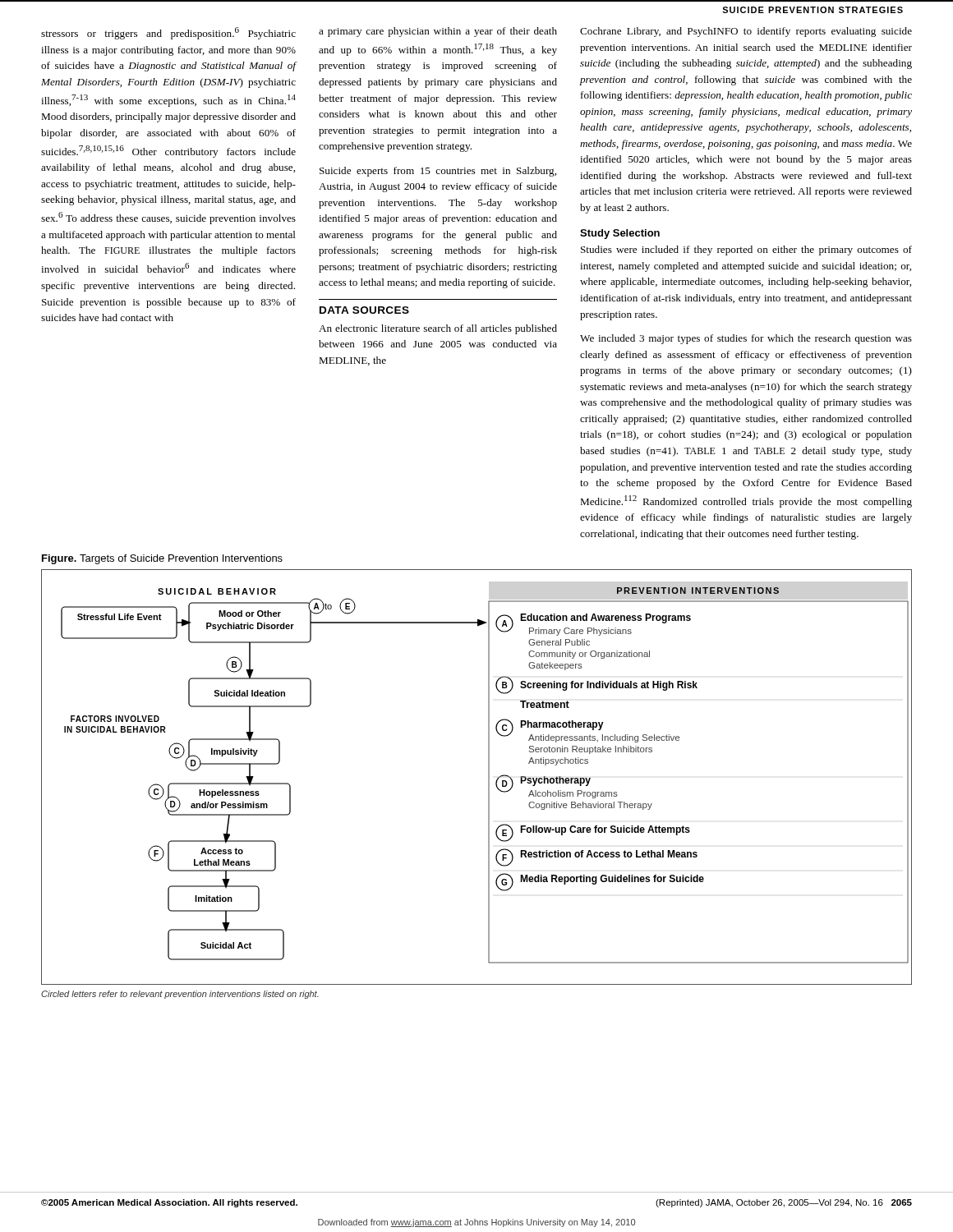Where is the passage that starts "We included 3 major types of"?
Image resolution: width=953 pixels, height=1232 pixels.
tap(746, 436)
